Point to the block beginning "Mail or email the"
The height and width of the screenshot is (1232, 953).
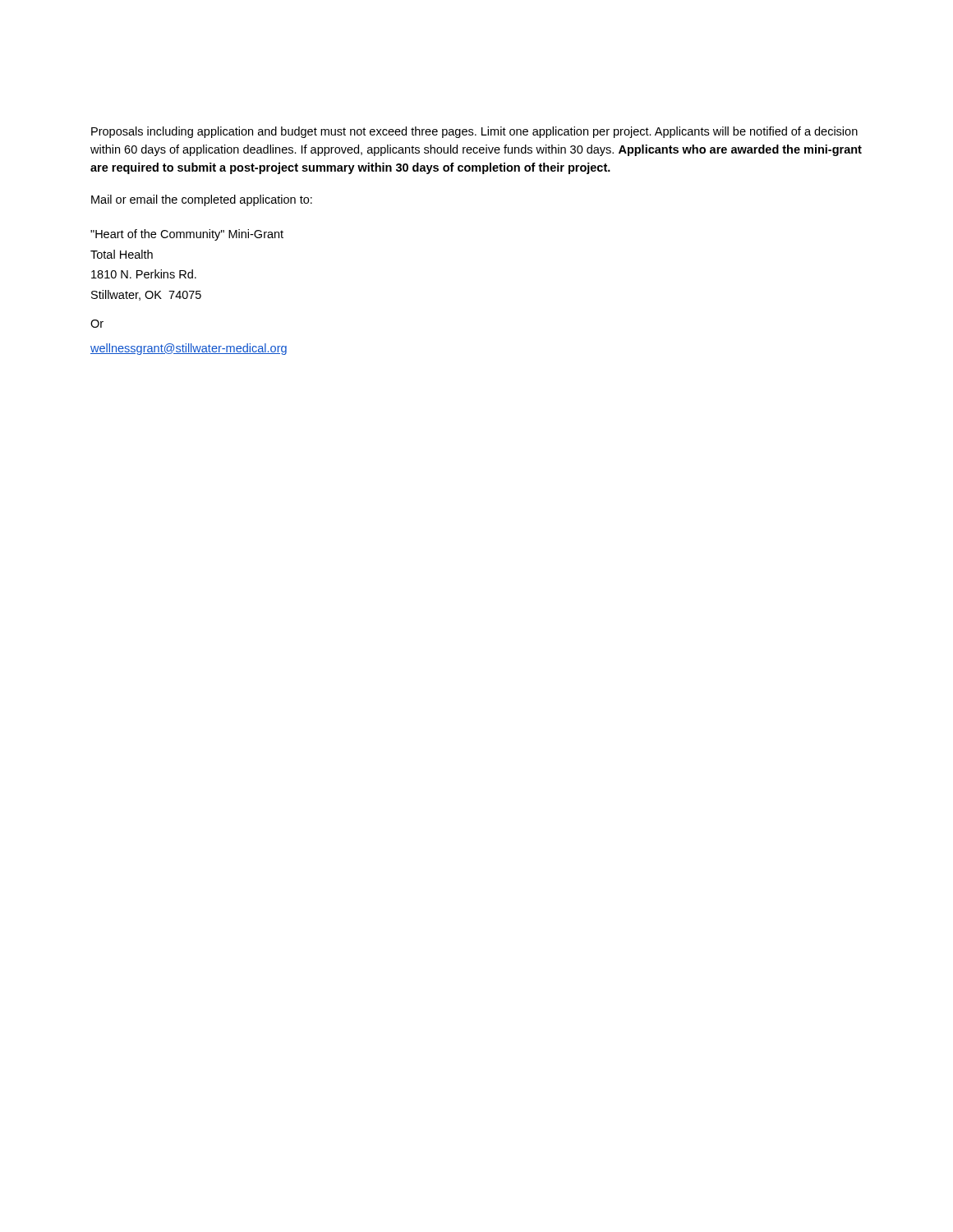(x=202, y=200)
